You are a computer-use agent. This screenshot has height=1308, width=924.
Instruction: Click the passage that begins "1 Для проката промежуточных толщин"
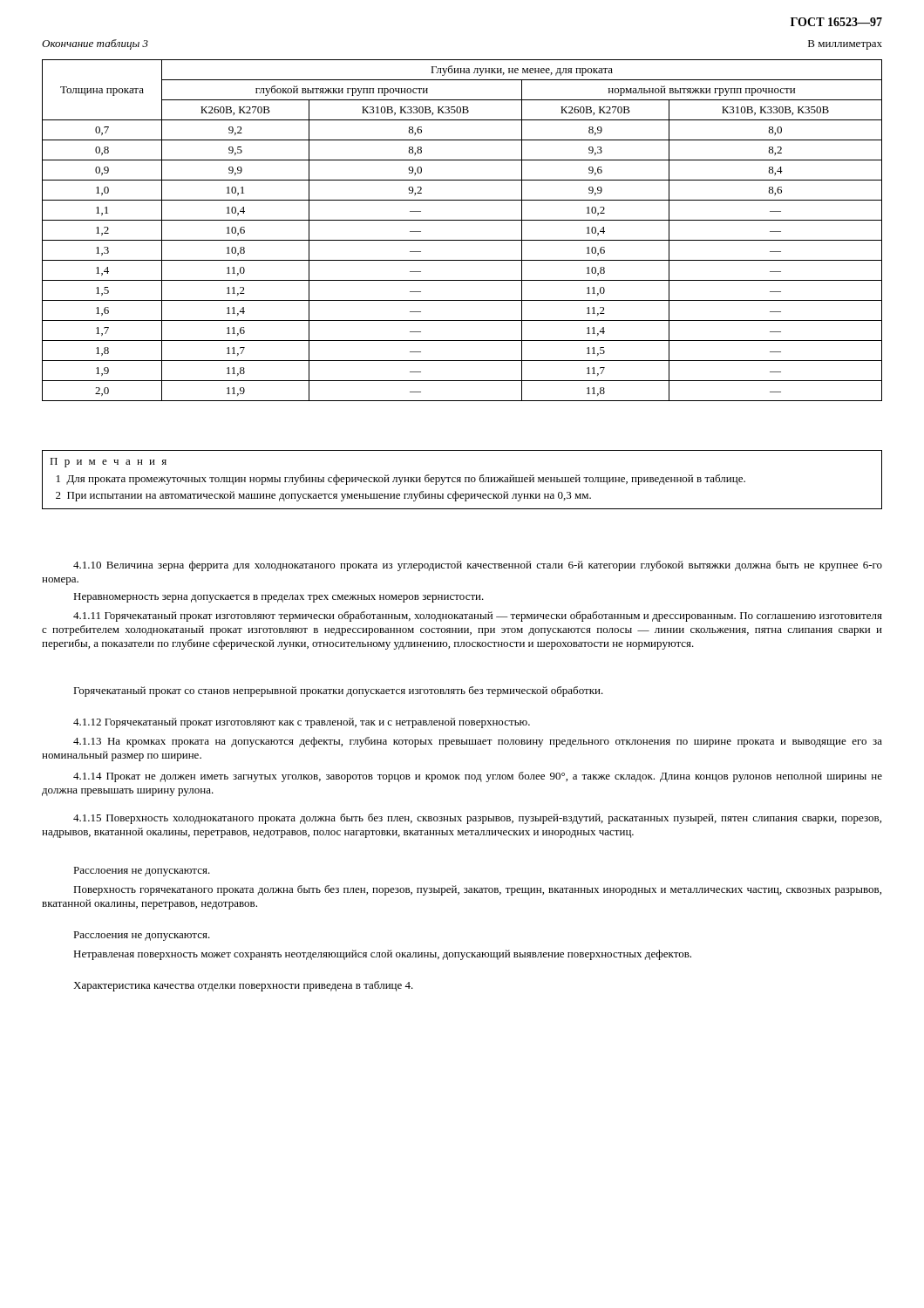point(398,478)
